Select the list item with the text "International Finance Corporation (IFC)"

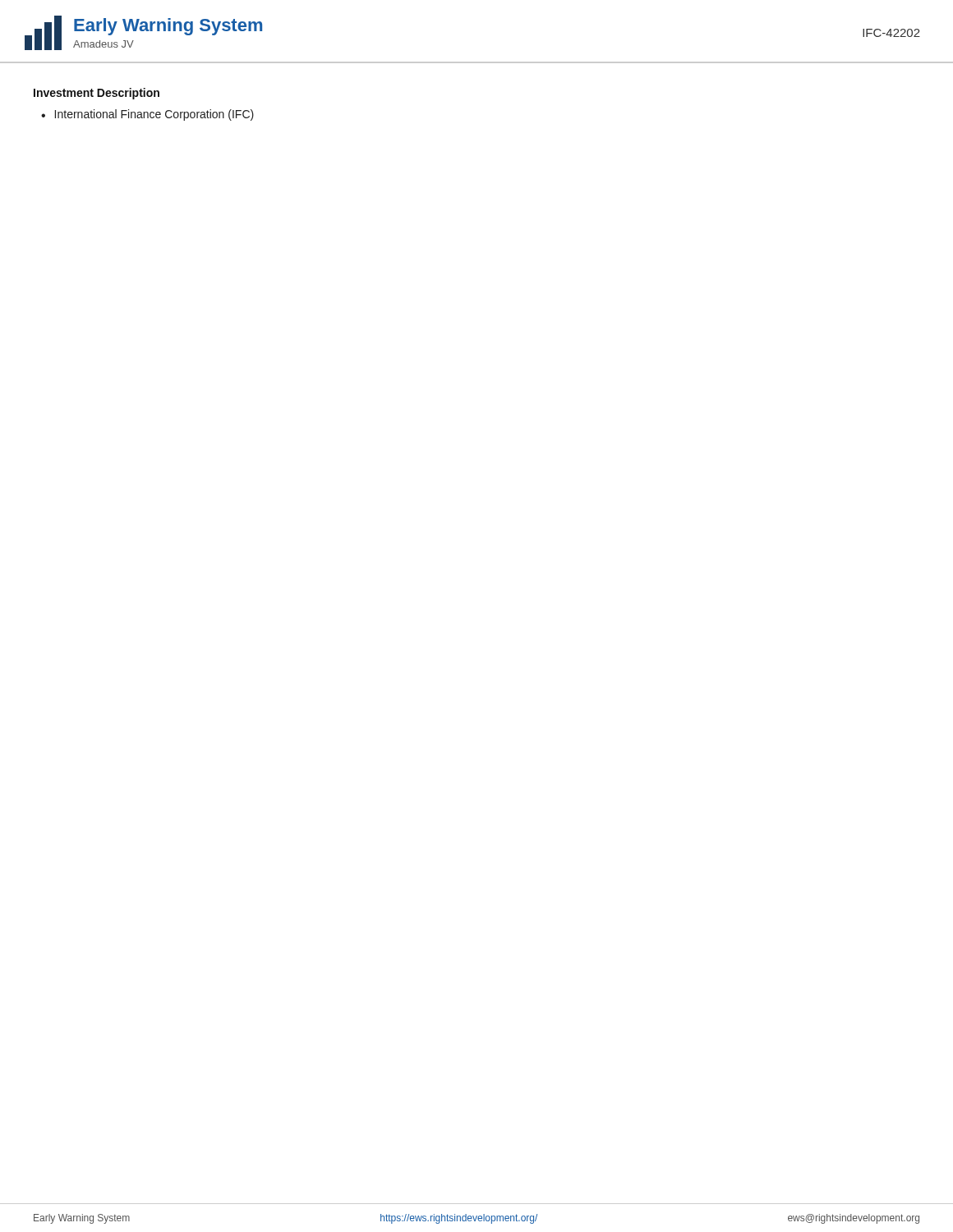click(154, 115)
